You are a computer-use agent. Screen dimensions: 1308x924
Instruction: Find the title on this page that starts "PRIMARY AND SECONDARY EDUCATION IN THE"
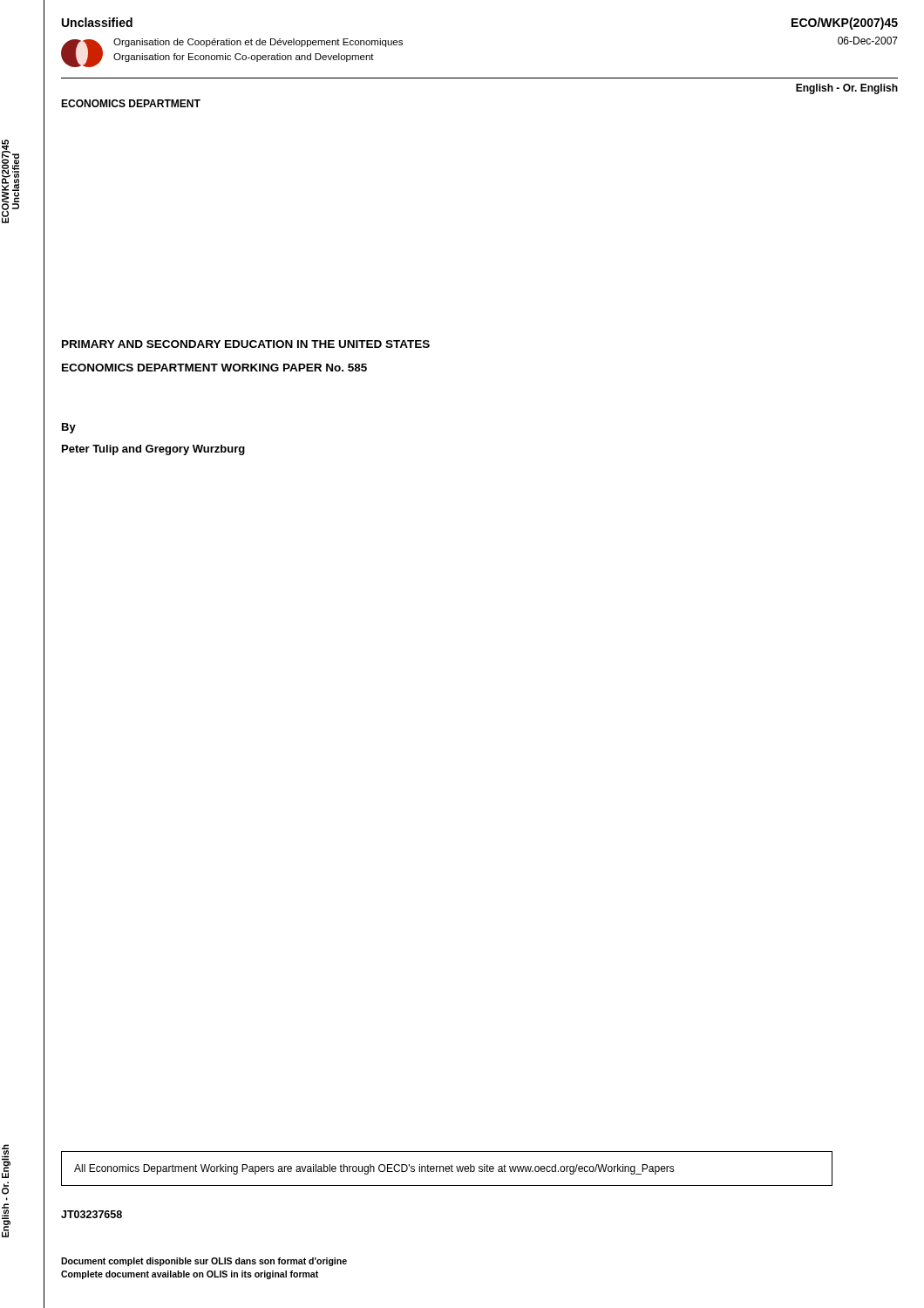[246, 344]
